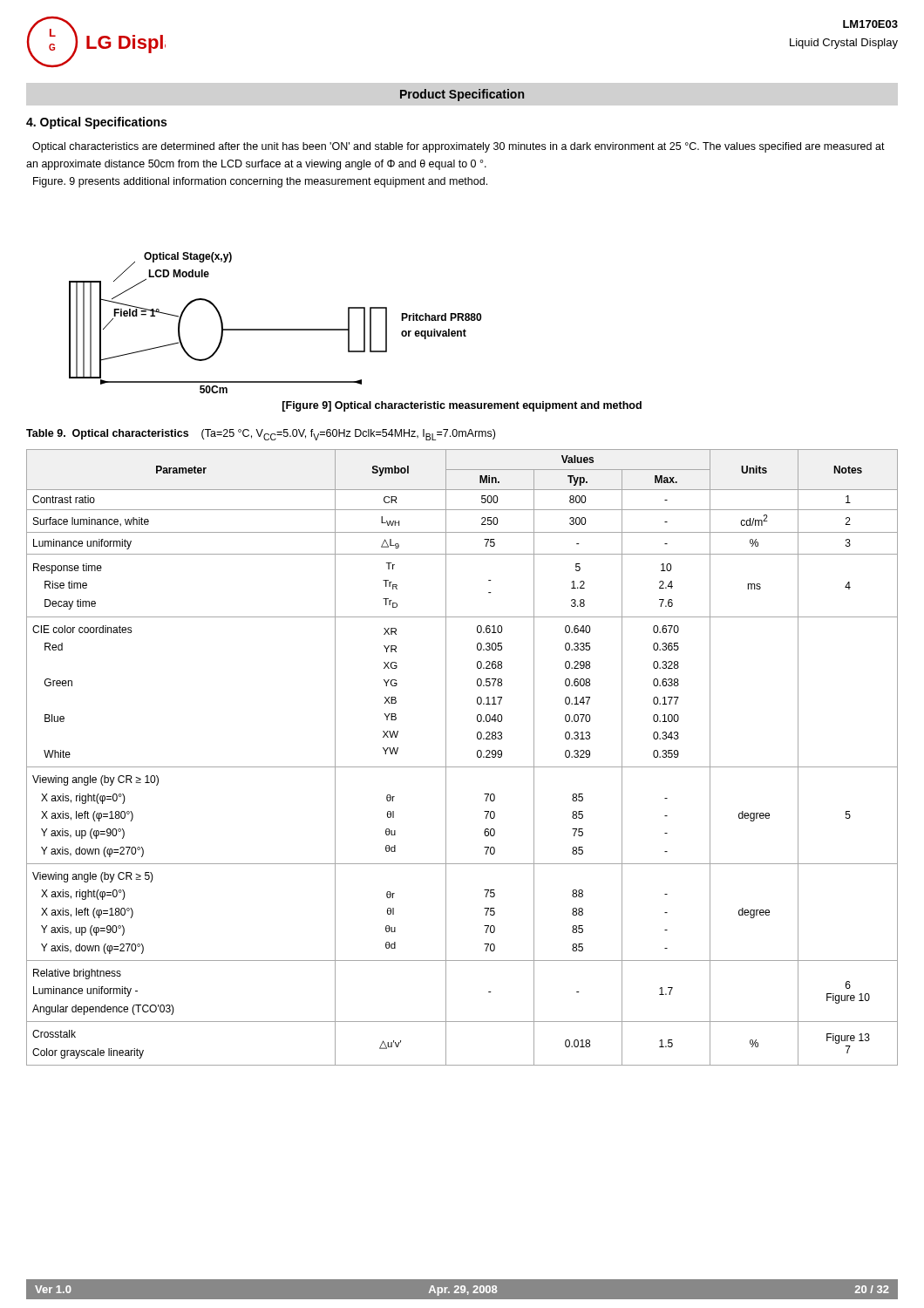The height and width of the screenshot is (1308, 924).
Task: Click on the text starting "Optical characteristics are determined after the unit"
Action: tap(455, 164)
